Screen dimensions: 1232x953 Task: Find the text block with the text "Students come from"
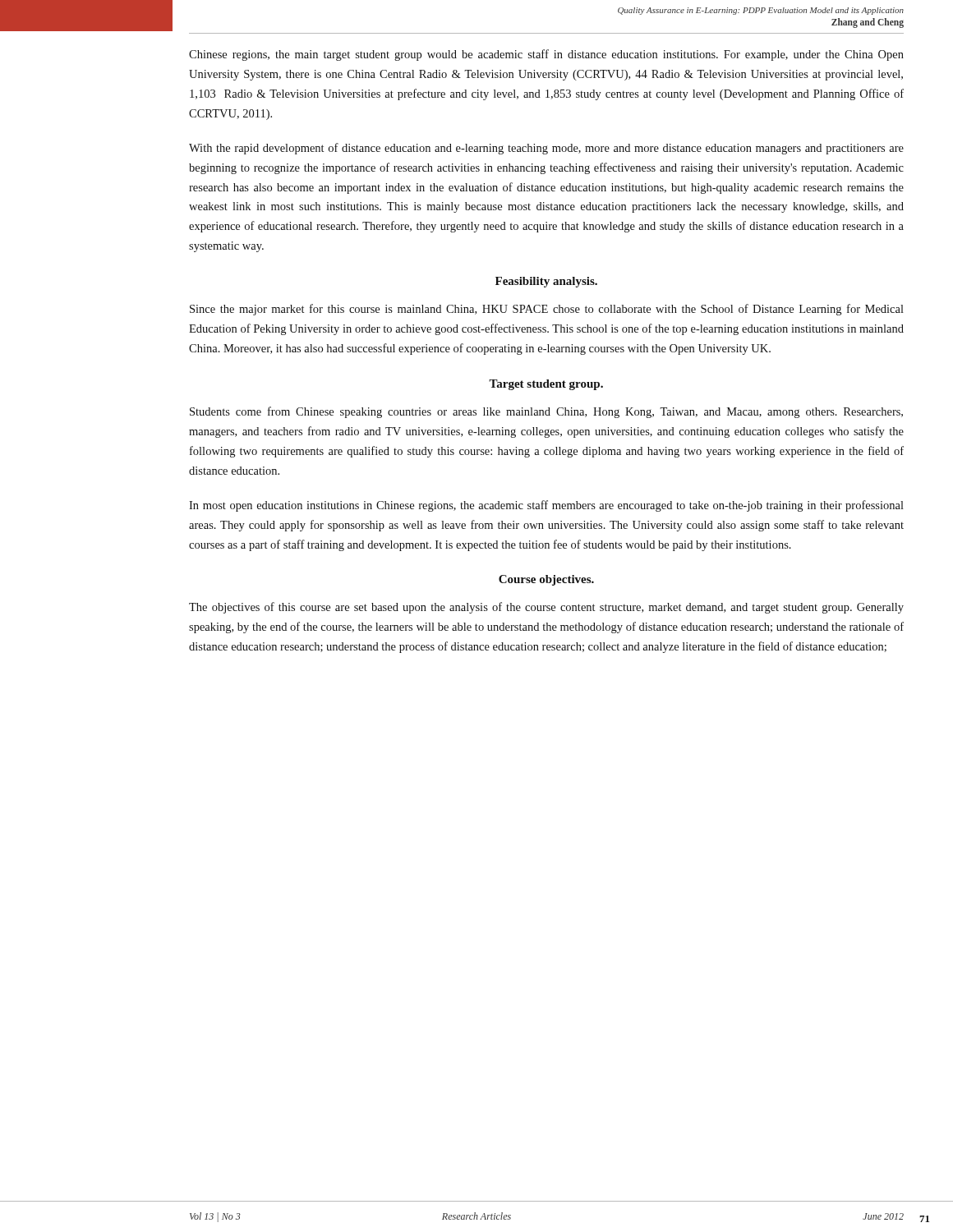click(546, 441)
